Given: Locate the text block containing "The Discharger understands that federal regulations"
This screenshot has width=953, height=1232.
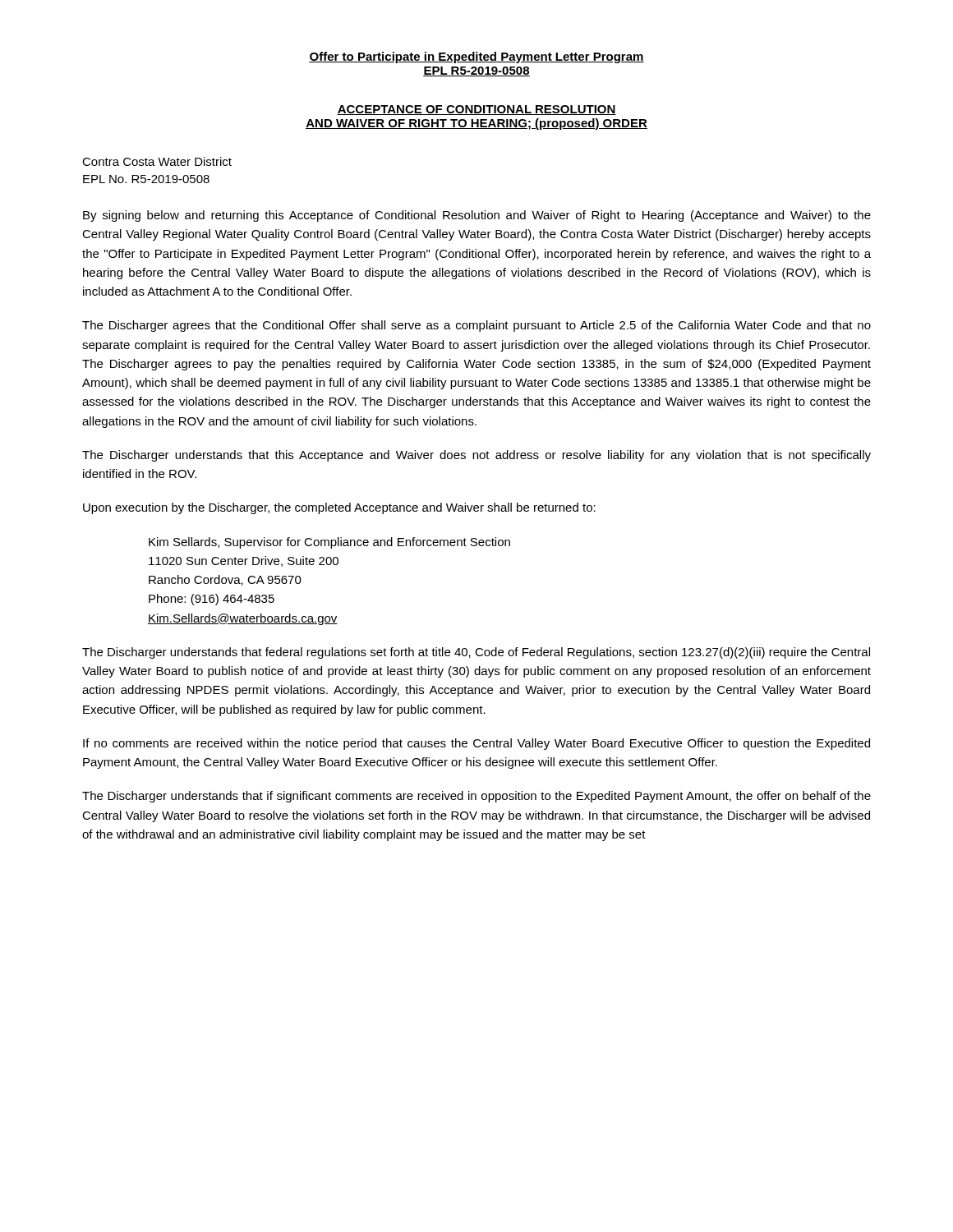Looking at the screenshot, I should (476, 680).
